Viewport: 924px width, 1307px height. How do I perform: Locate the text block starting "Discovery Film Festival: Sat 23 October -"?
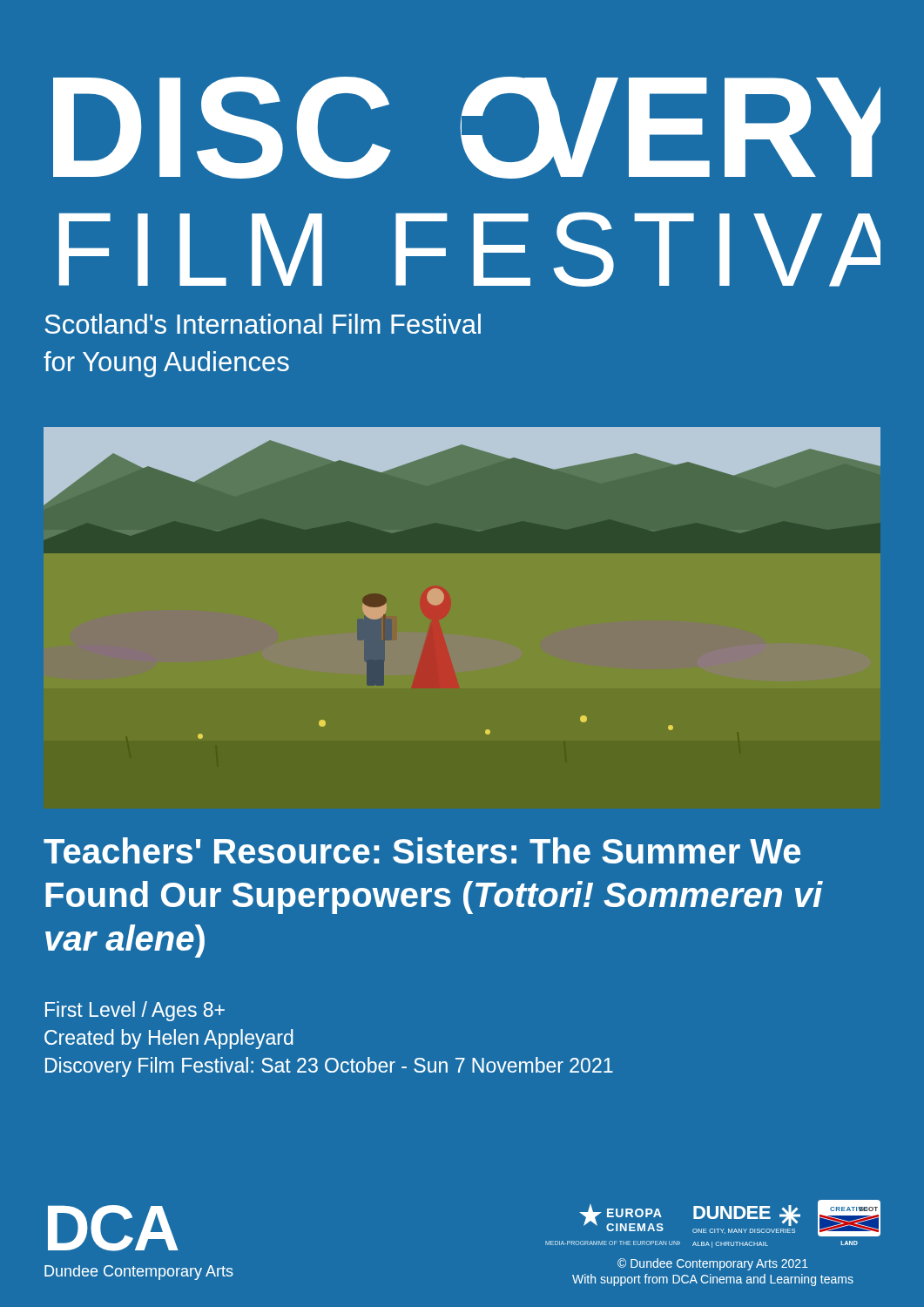[329, 1066]
